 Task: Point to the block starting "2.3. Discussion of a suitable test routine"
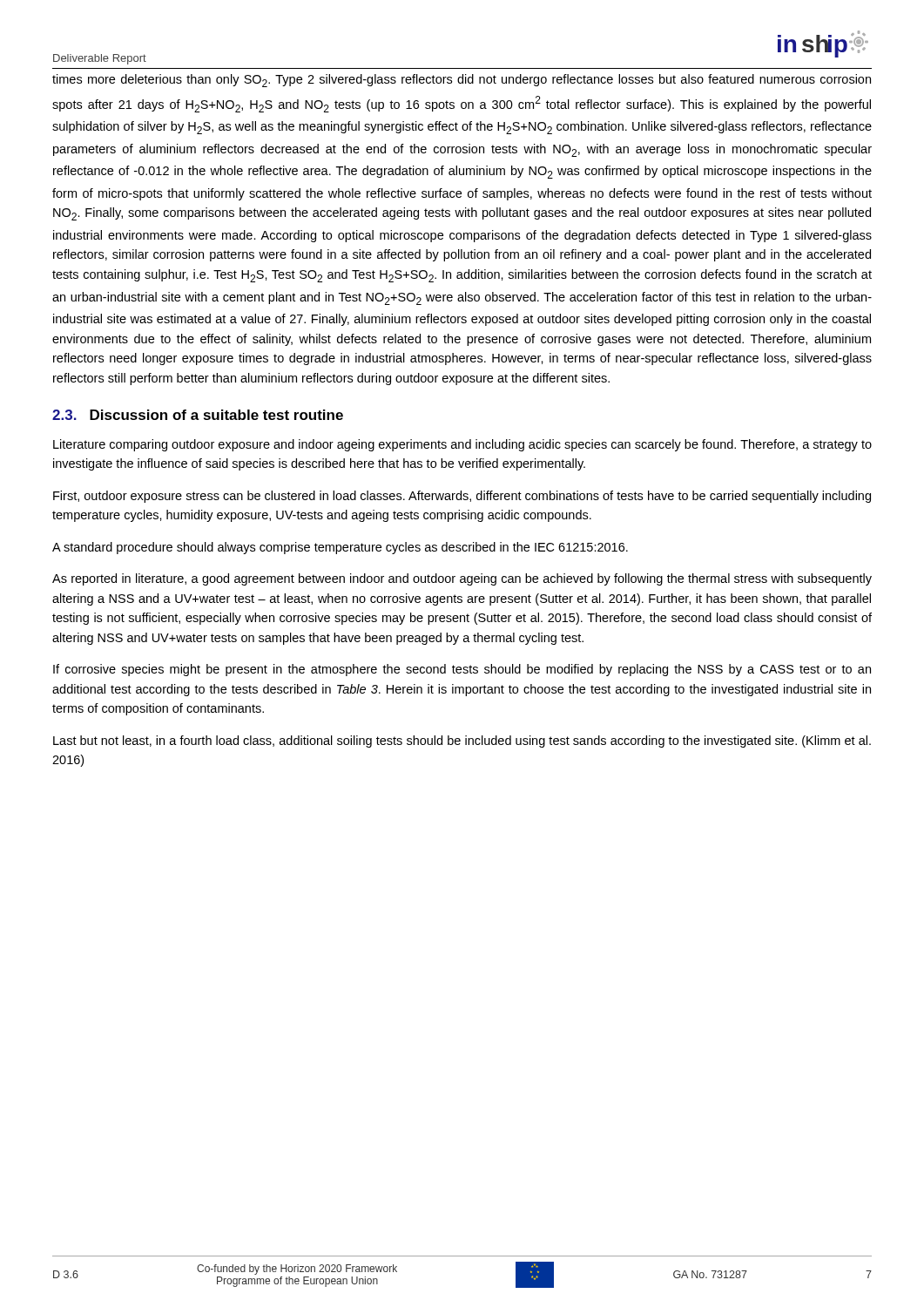point(198,415)
